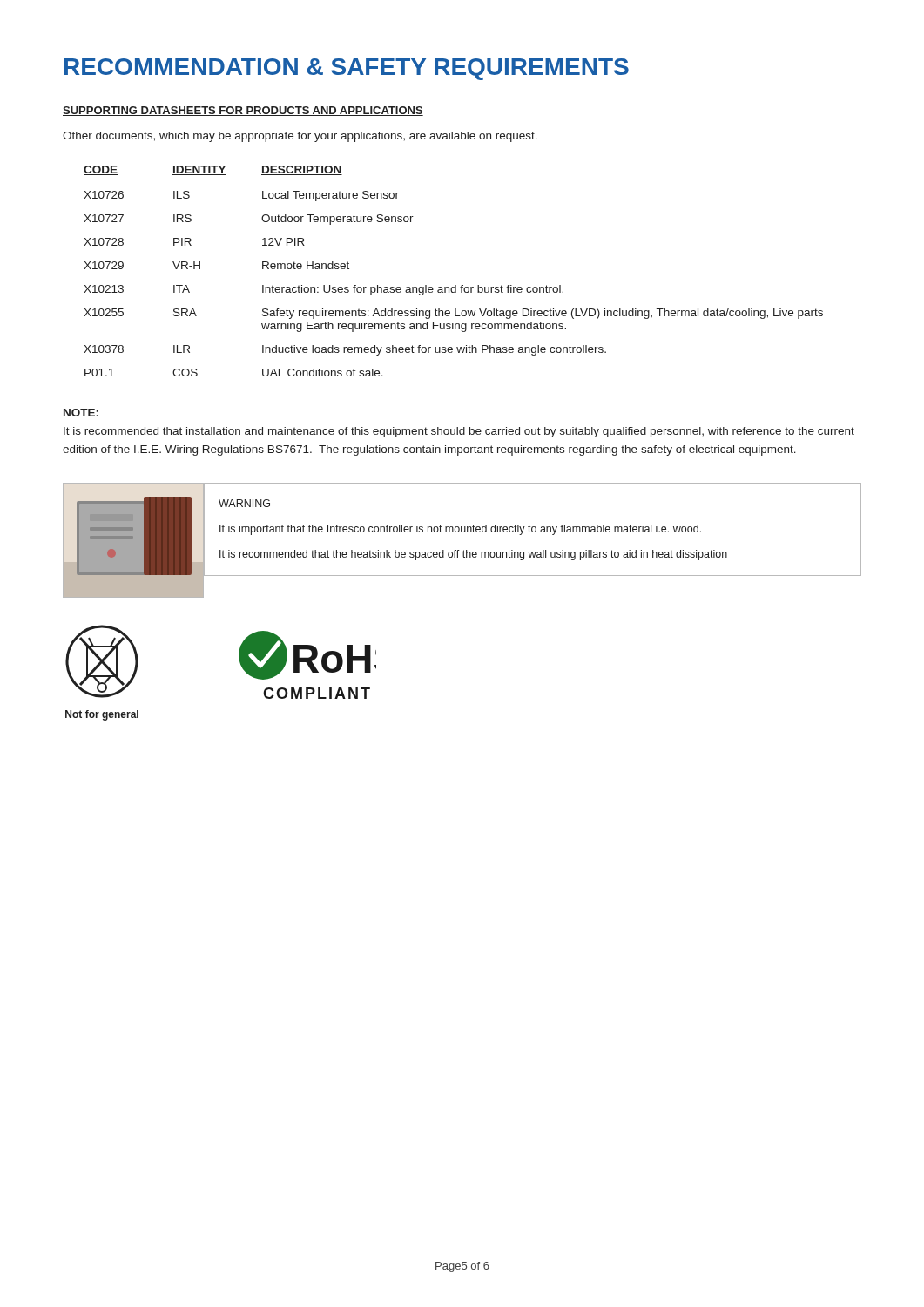Select the passage starting "It is recommended that installation"

point(462,441)
